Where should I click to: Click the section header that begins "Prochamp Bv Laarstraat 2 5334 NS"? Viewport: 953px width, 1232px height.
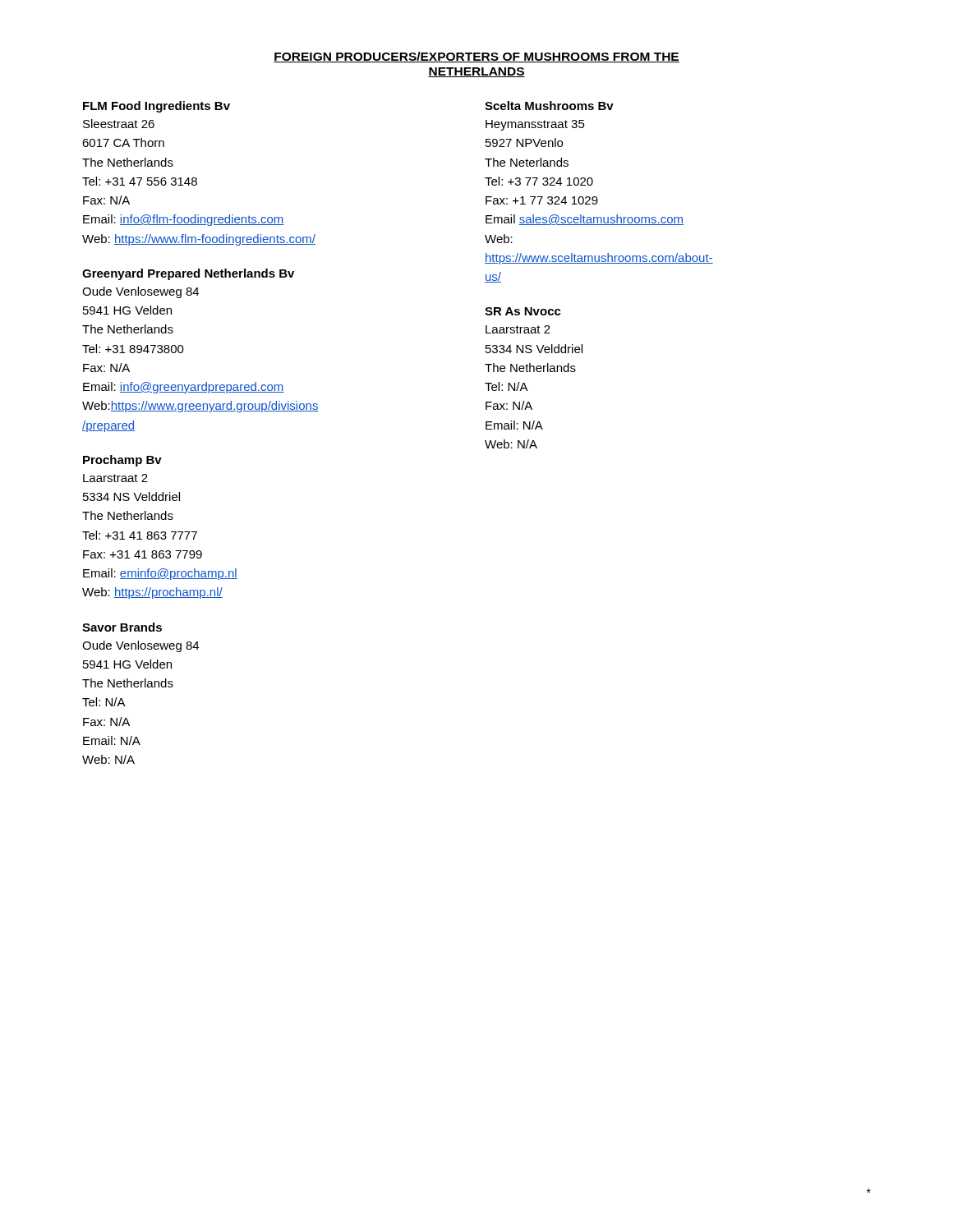(122, 461)
